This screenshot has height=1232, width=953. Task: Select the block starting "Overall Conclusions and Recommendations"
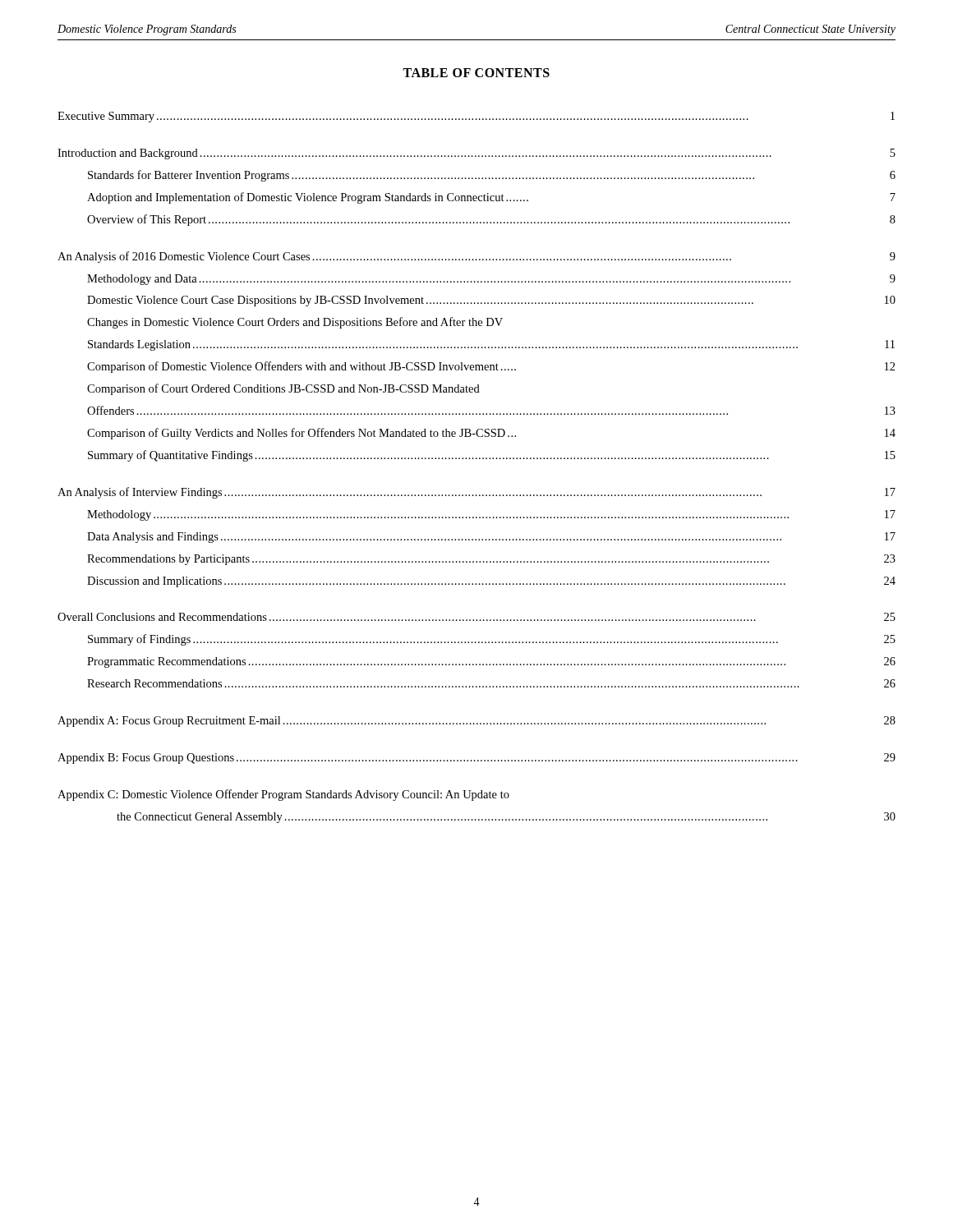click(x=476, y=618)
